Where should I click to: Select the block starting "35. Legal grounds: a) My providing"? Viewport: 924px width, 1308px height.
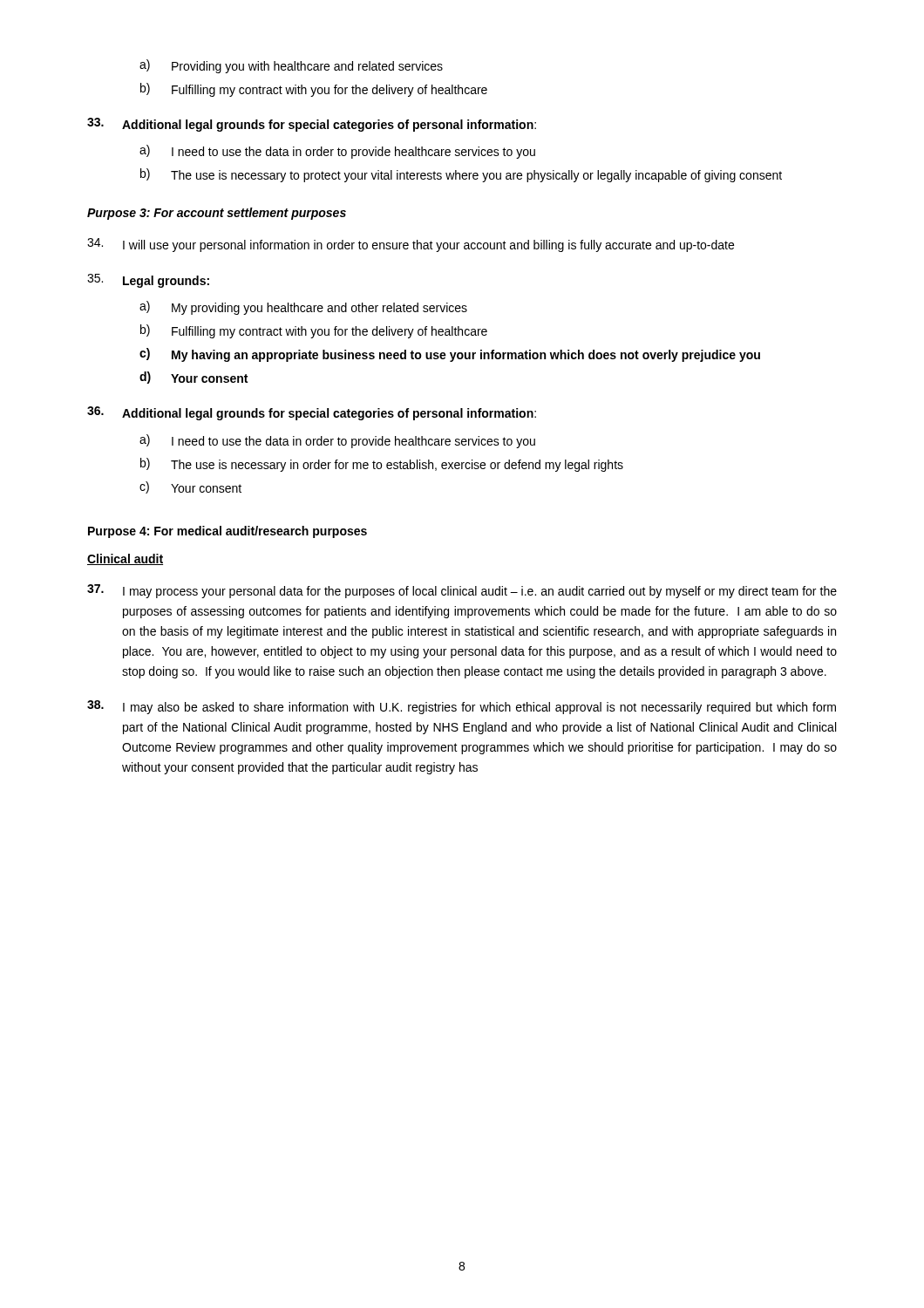click(x=462, y=330)
